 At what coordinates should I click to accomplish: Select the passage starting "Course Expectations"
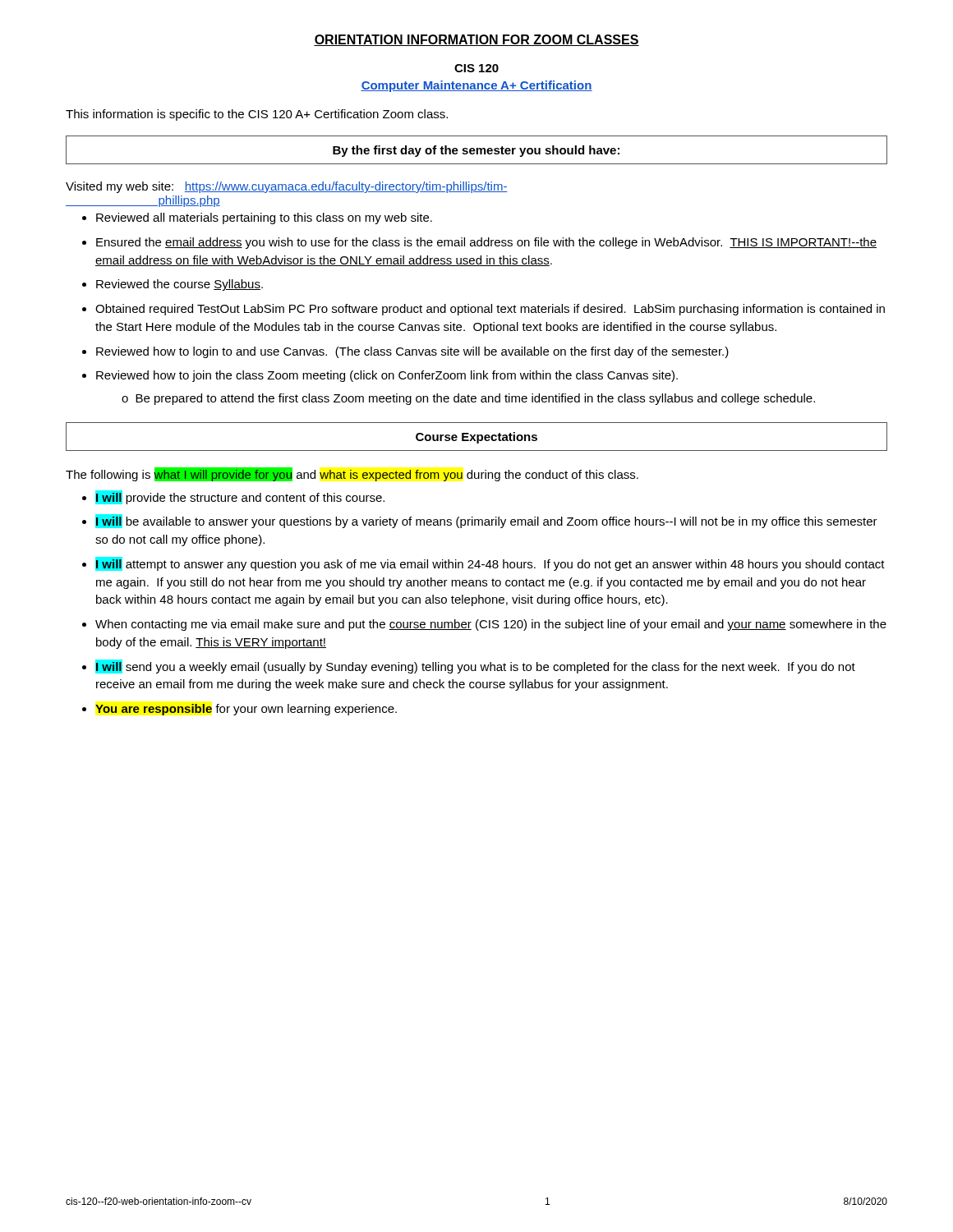[x=476, y=436]
